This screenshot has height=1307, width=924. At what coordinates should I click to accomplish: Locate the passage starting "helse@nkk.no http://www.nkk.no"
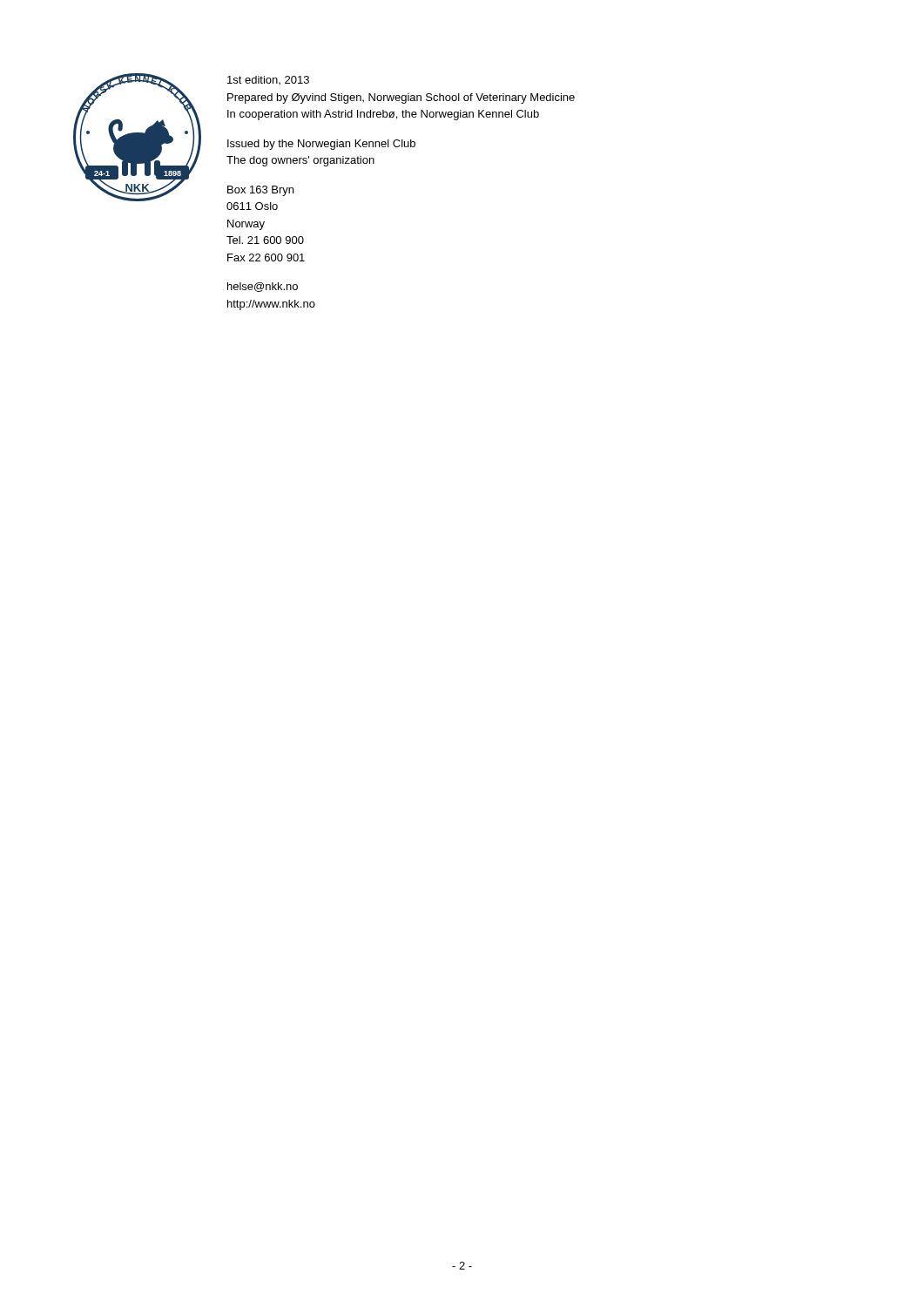point(263,287)
